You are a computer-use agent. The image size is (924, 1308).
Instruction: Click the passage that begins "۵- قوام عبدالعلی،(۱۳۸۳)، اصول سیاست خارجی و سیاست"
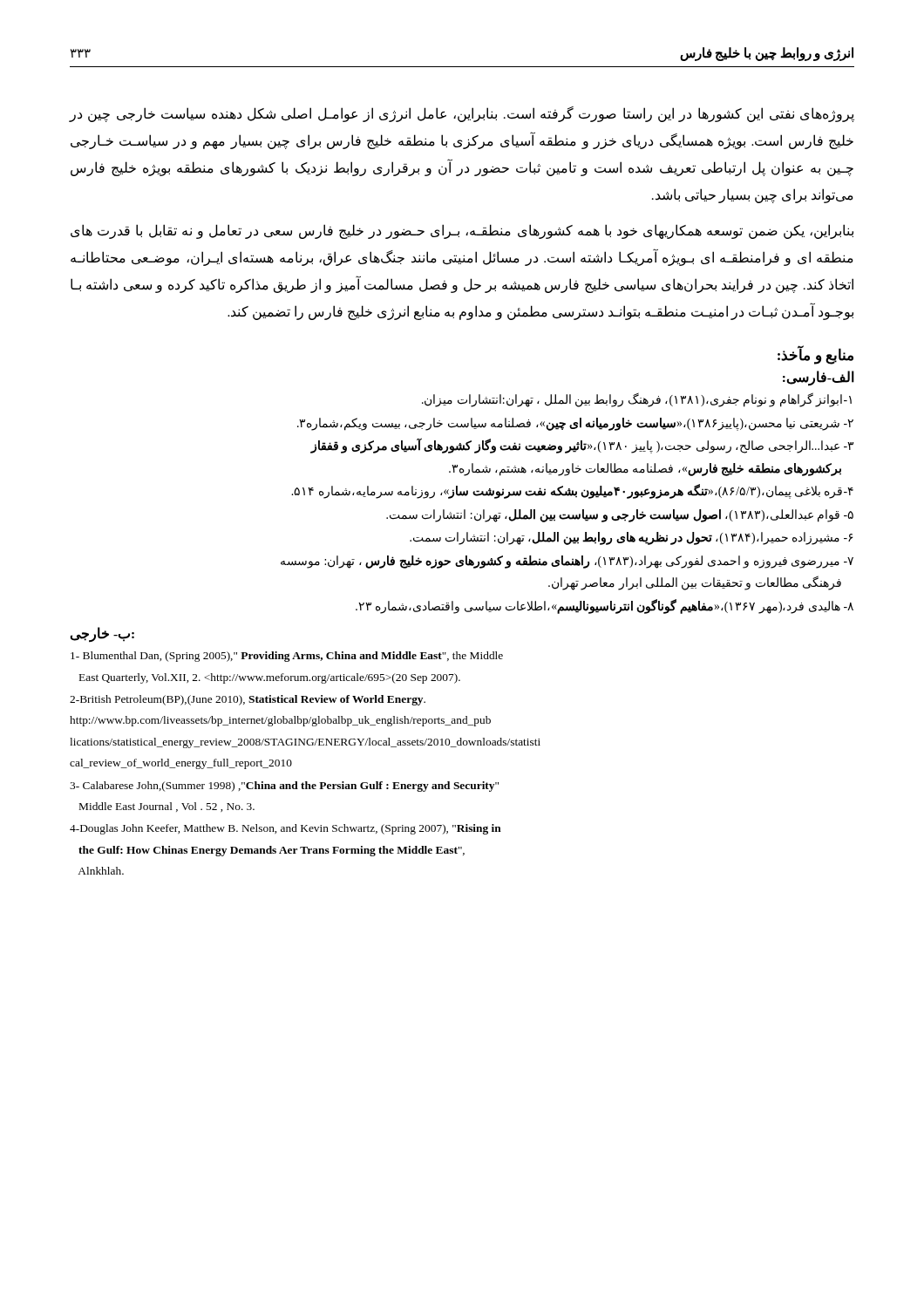pos(620,515)
